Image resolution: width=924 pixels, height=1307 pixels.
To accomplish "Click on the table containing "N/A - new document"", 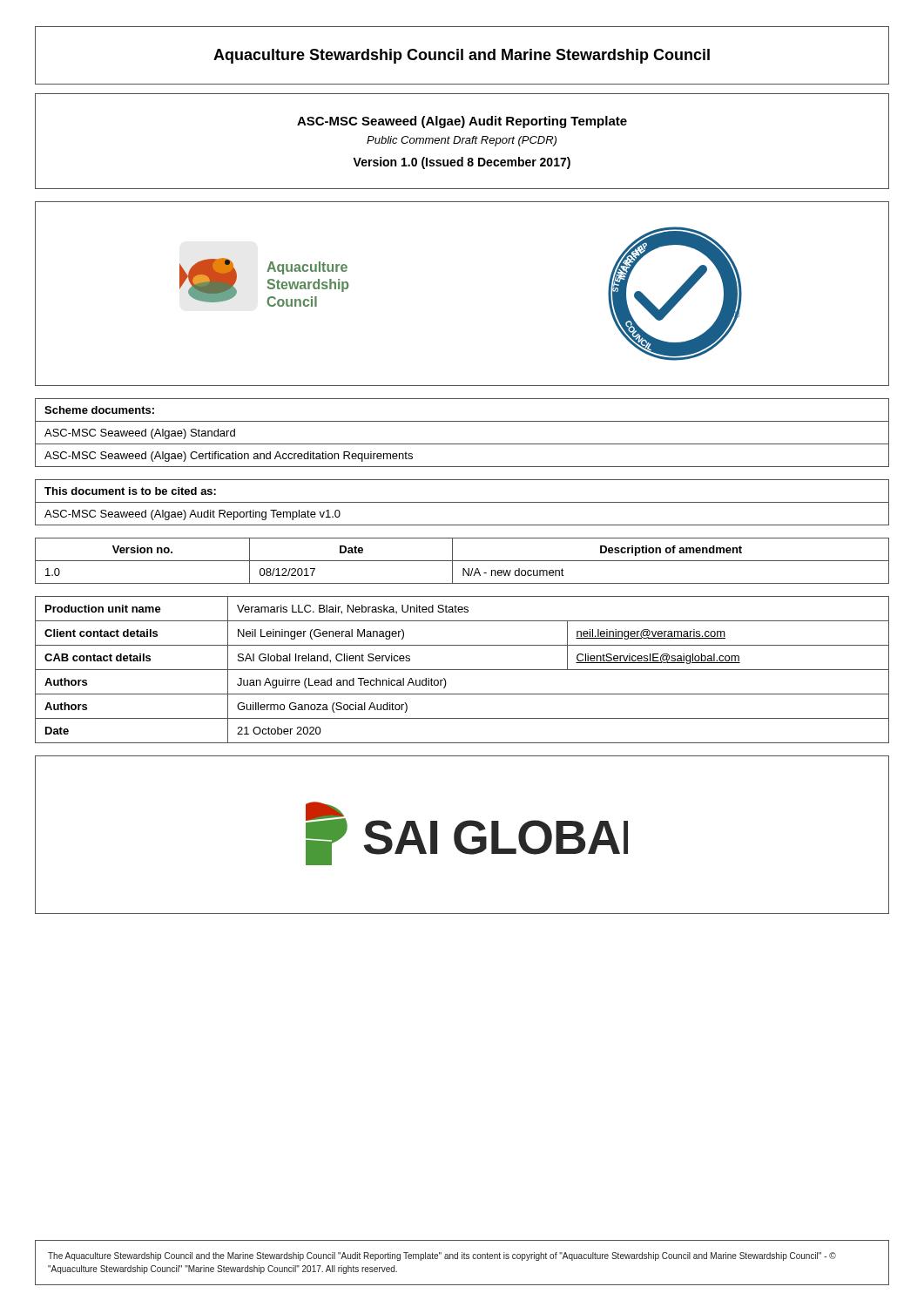I will (462, 561).
